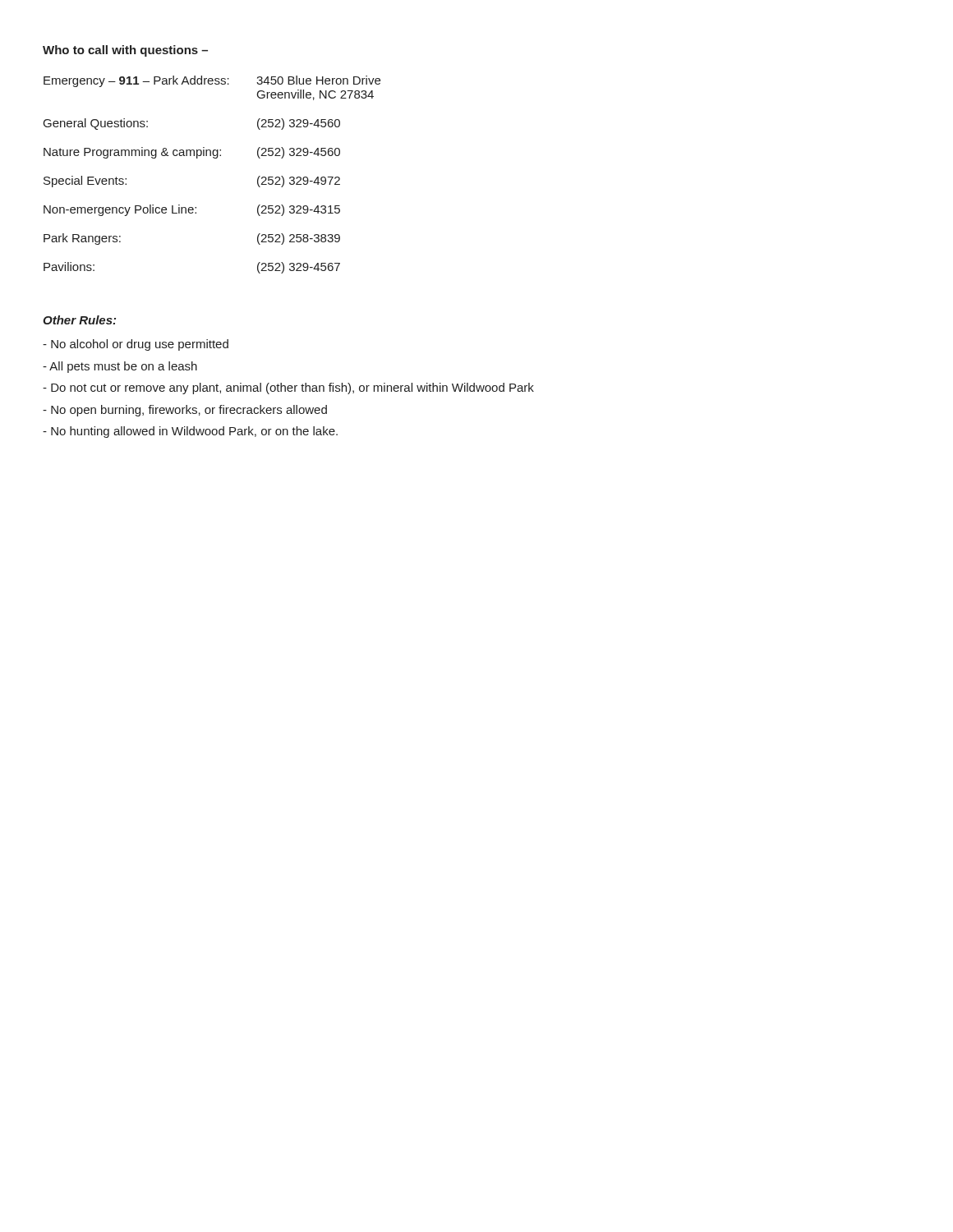Find the block on this page that starts "No alcohol or"
The width and height of the screenshot is (953, 1232).
tap(136, 344)
